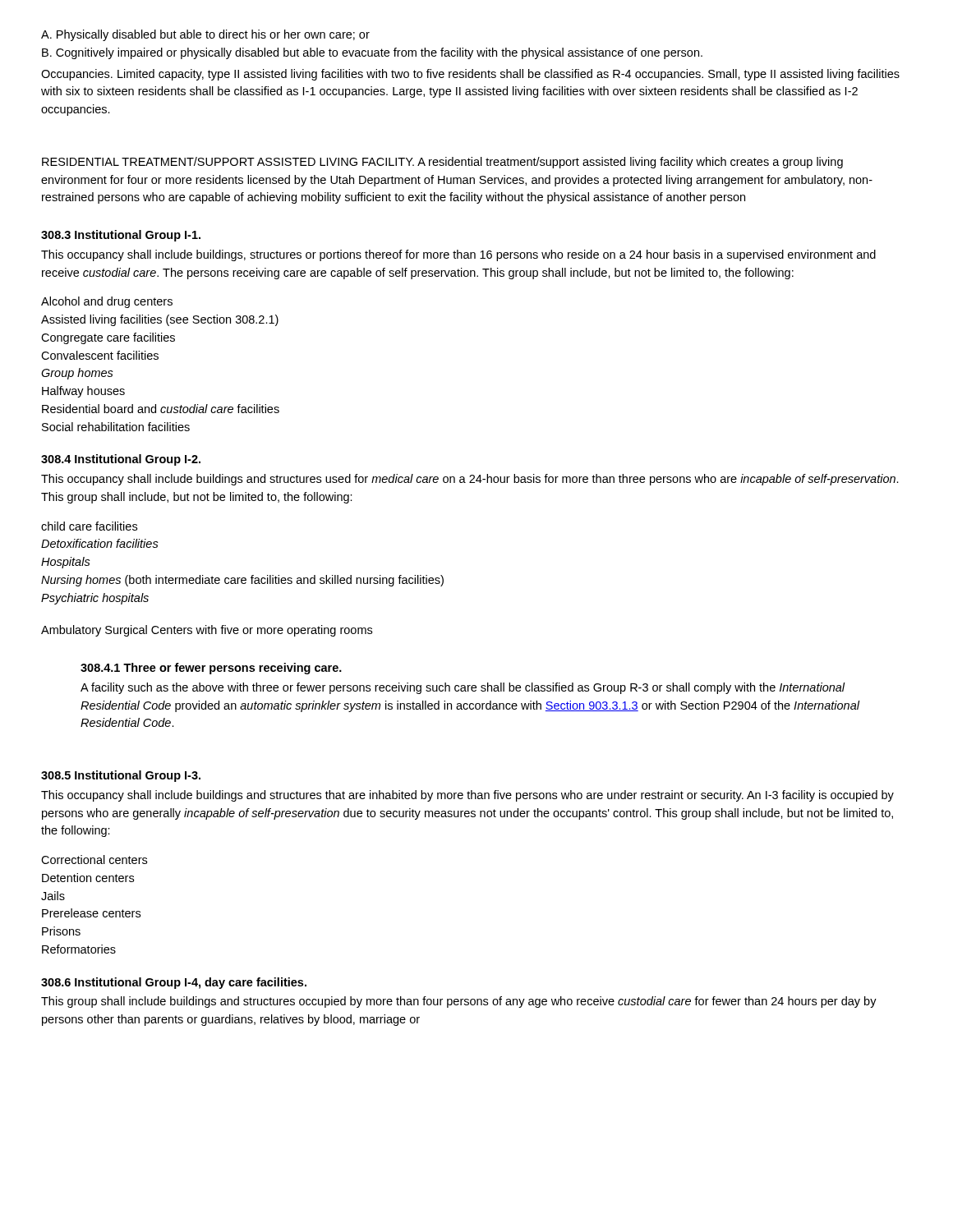Navigate to the element starting "308.4.1 Three or fewer"
Image resolution: width=953 pixels, height=1232 pixels.
[211, 668]
